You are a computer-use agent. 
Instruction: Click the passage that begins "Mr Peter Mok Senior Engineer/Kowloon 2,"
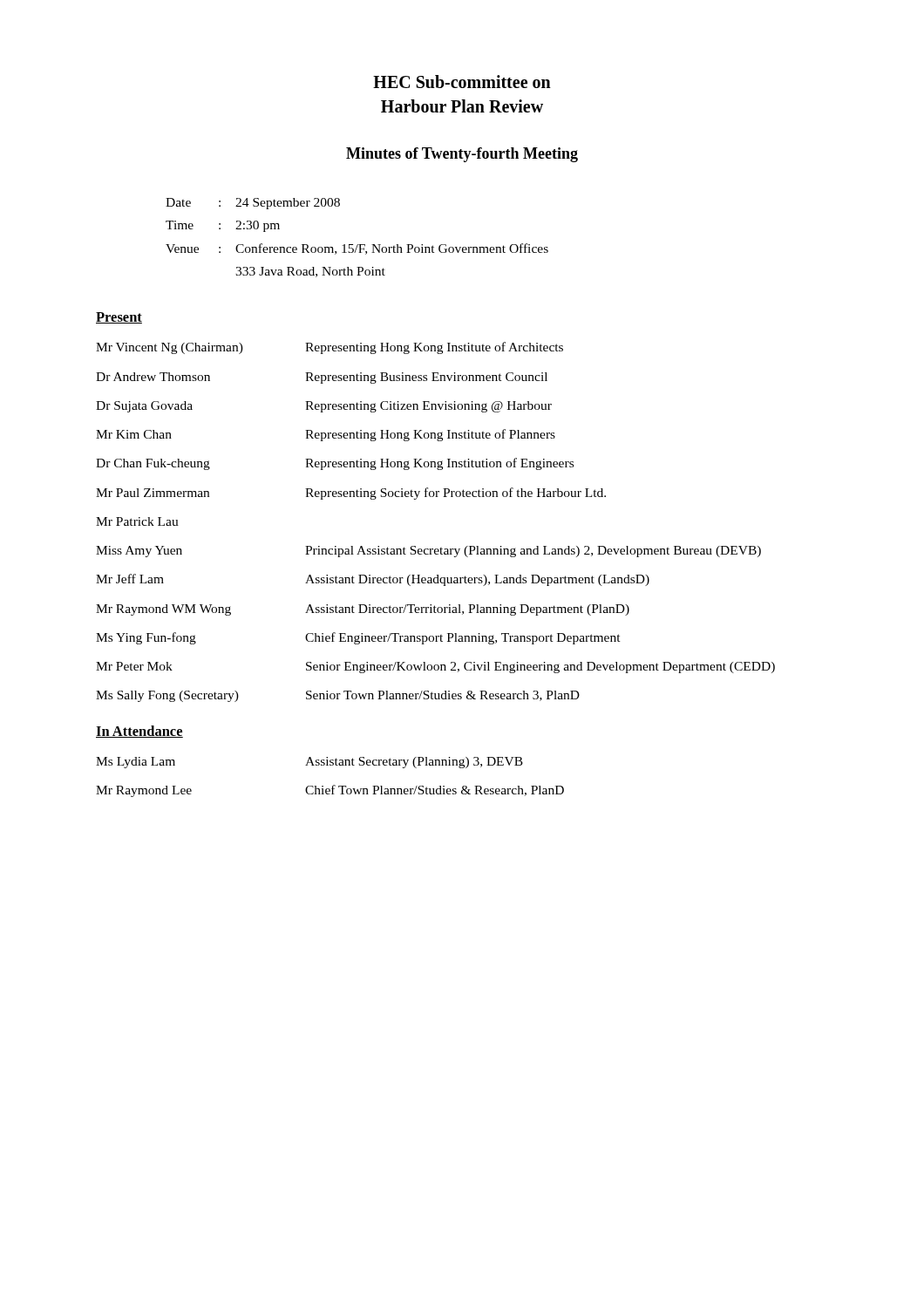click(462, 666)
